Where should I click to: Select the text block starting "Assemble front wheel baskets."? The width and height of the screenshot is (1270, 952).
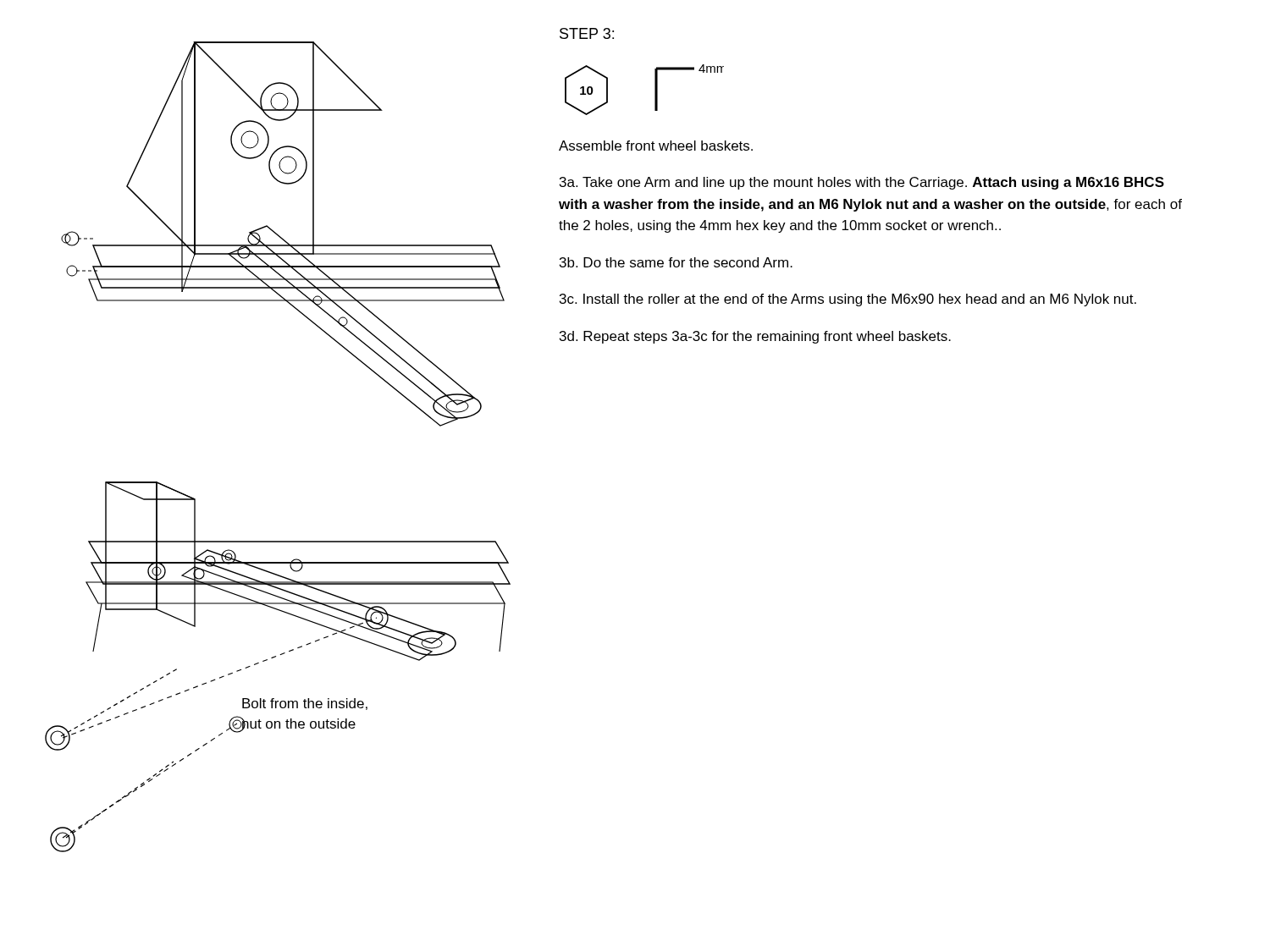(656, 146)
